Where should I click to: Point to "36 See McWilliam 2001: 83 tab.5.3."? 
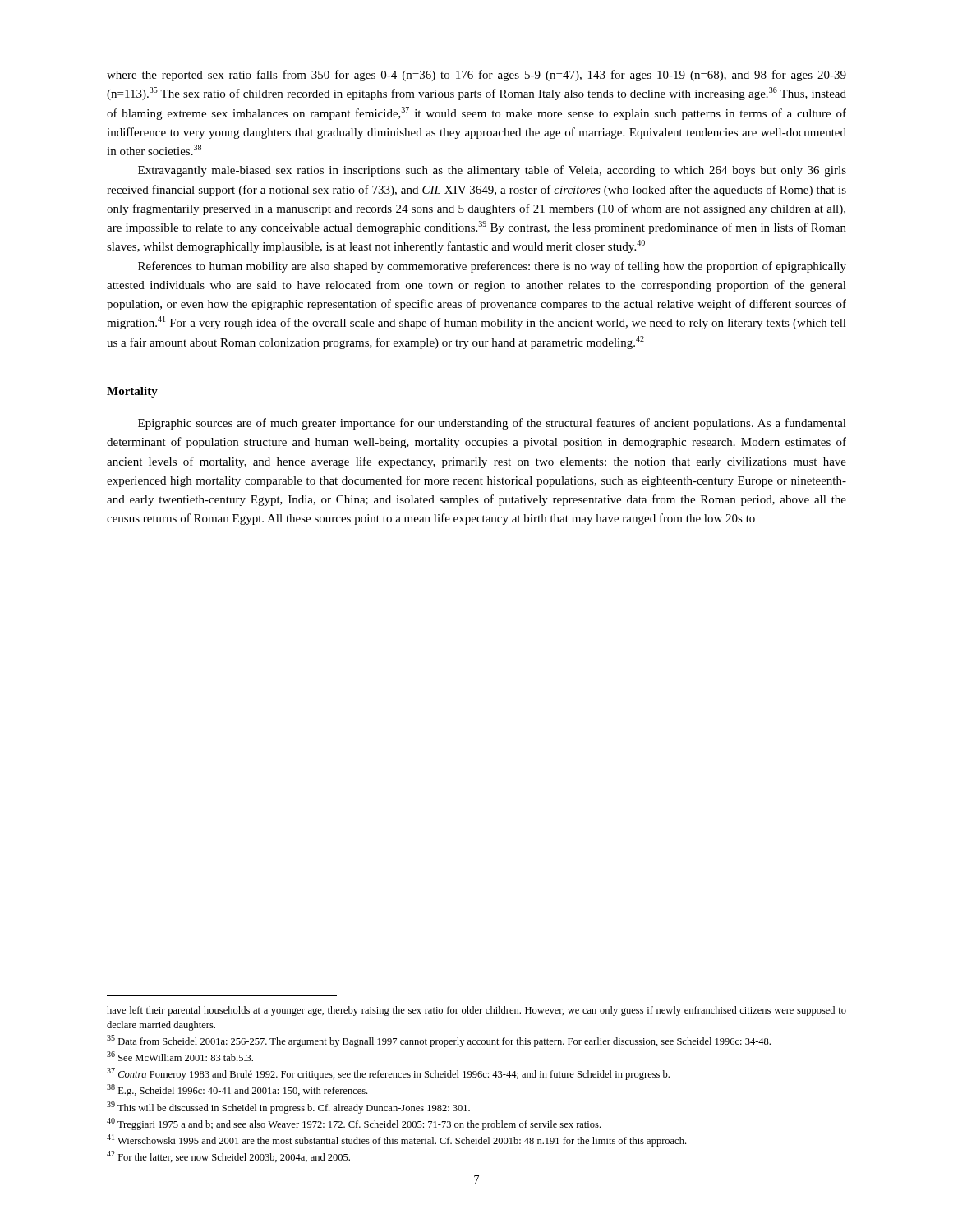[x=180, y=1056]
